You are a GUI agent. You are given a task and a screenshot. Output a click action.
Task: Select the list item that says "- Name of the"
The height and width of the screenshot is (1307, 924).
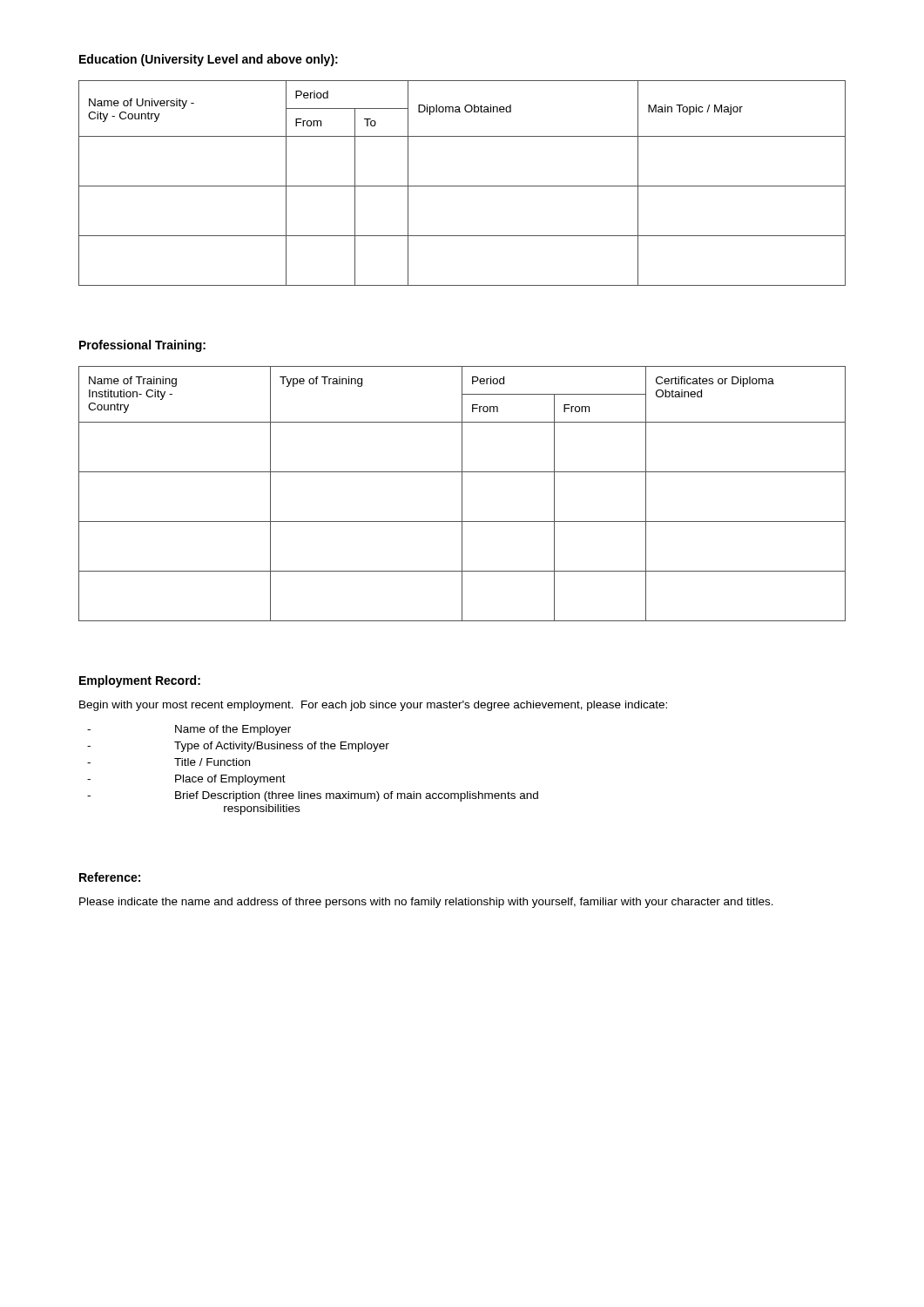pyautogui.click(x=189, y=730)
